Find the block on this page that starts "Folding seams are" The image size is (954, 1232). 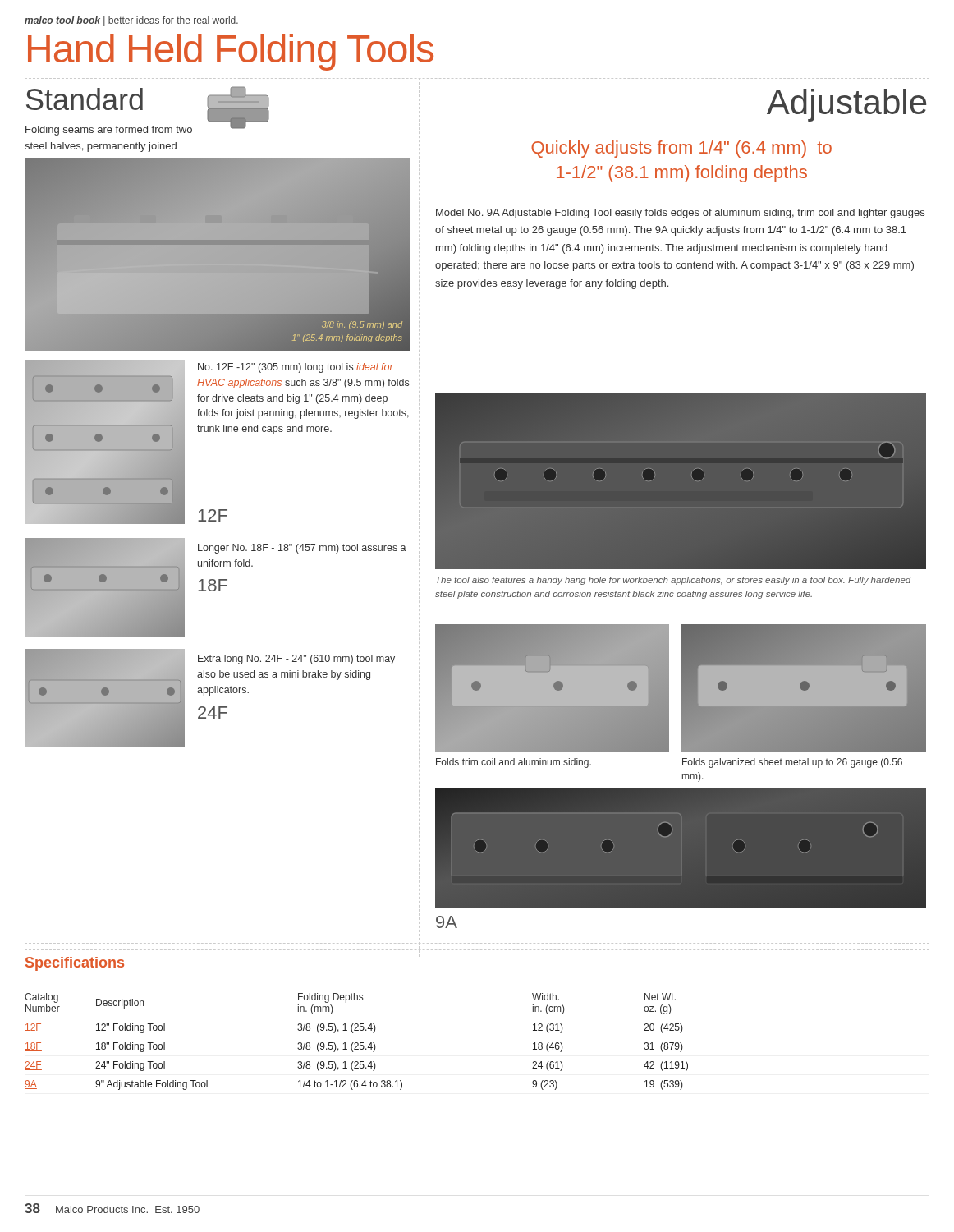pos(109,161)
